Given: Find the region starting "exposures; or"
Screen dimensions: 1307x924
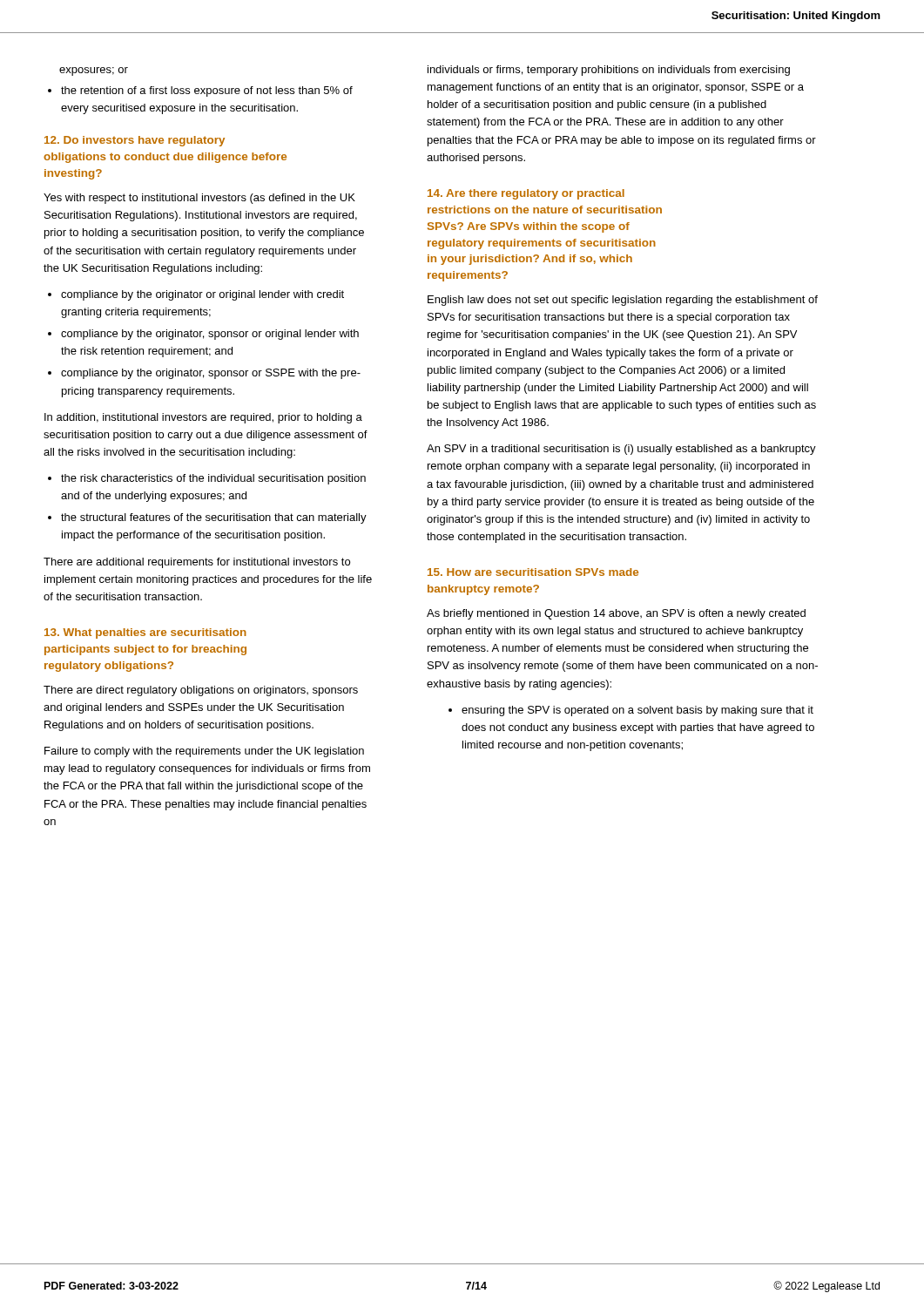Looking at the screenshot, I should 94,69.
